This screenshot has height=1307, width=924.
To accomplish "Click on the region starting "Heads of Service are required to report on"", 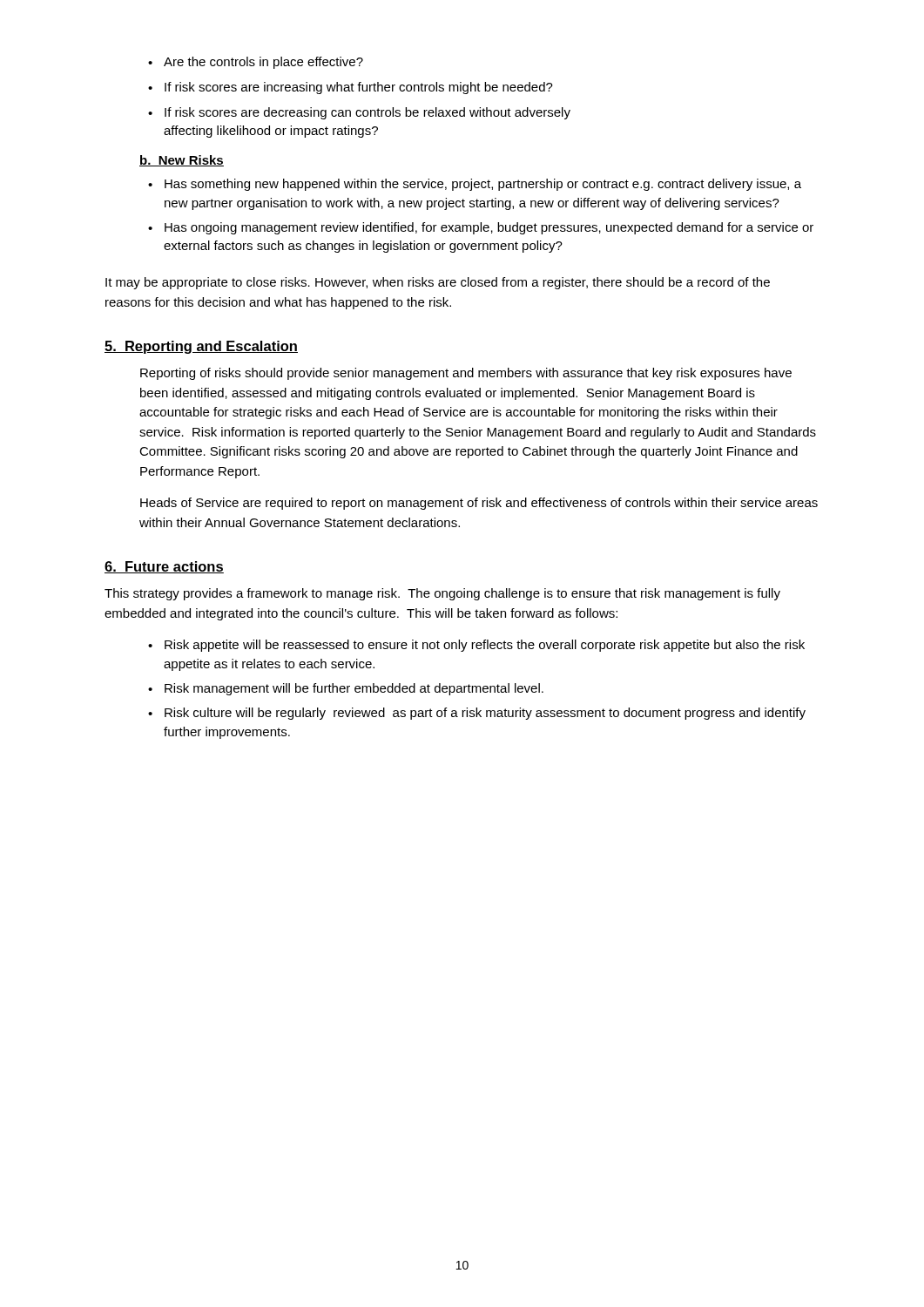I will click(x=479, y=512).
